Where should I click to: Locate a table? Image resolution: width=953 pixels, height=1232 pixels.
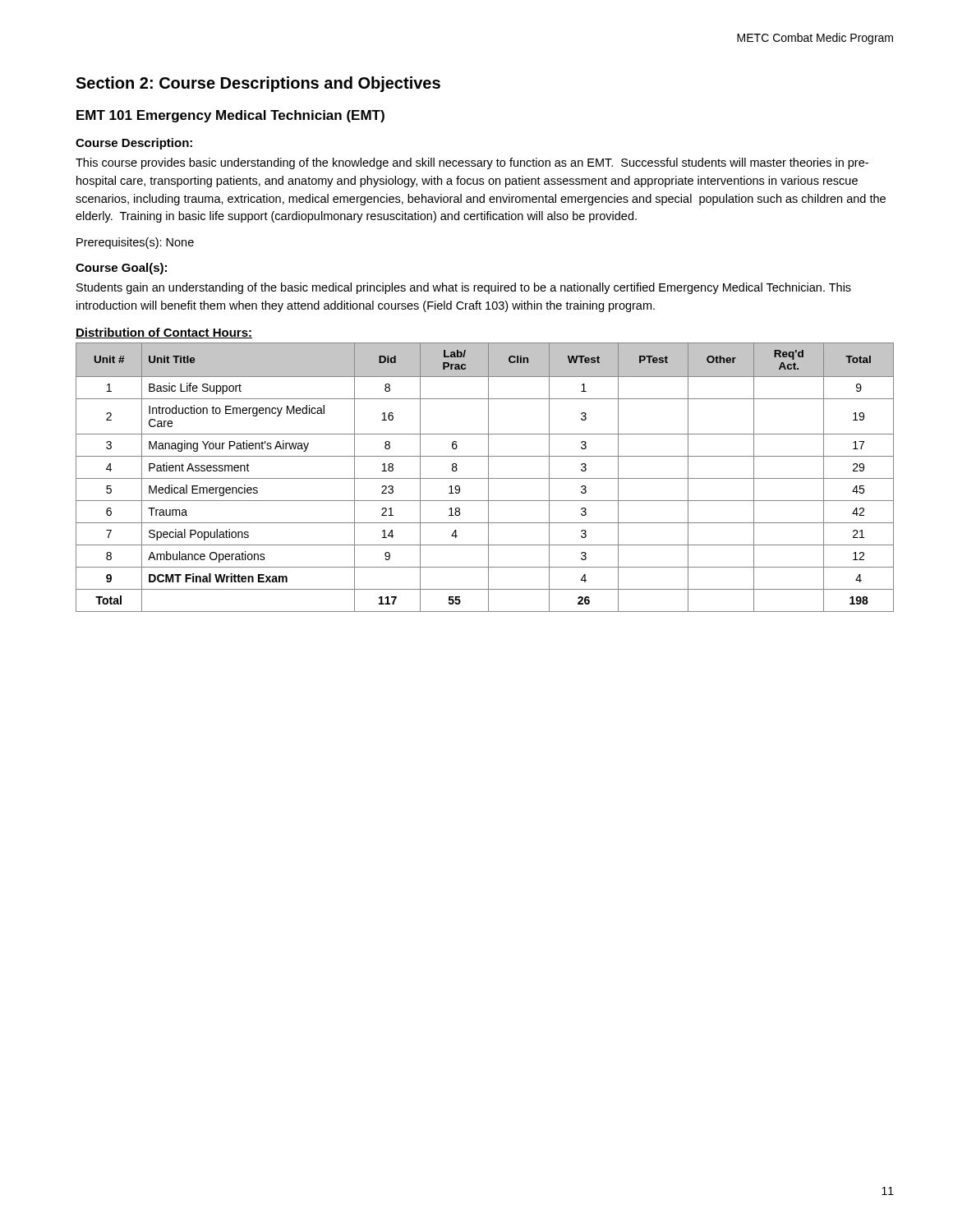coord(485,477)
